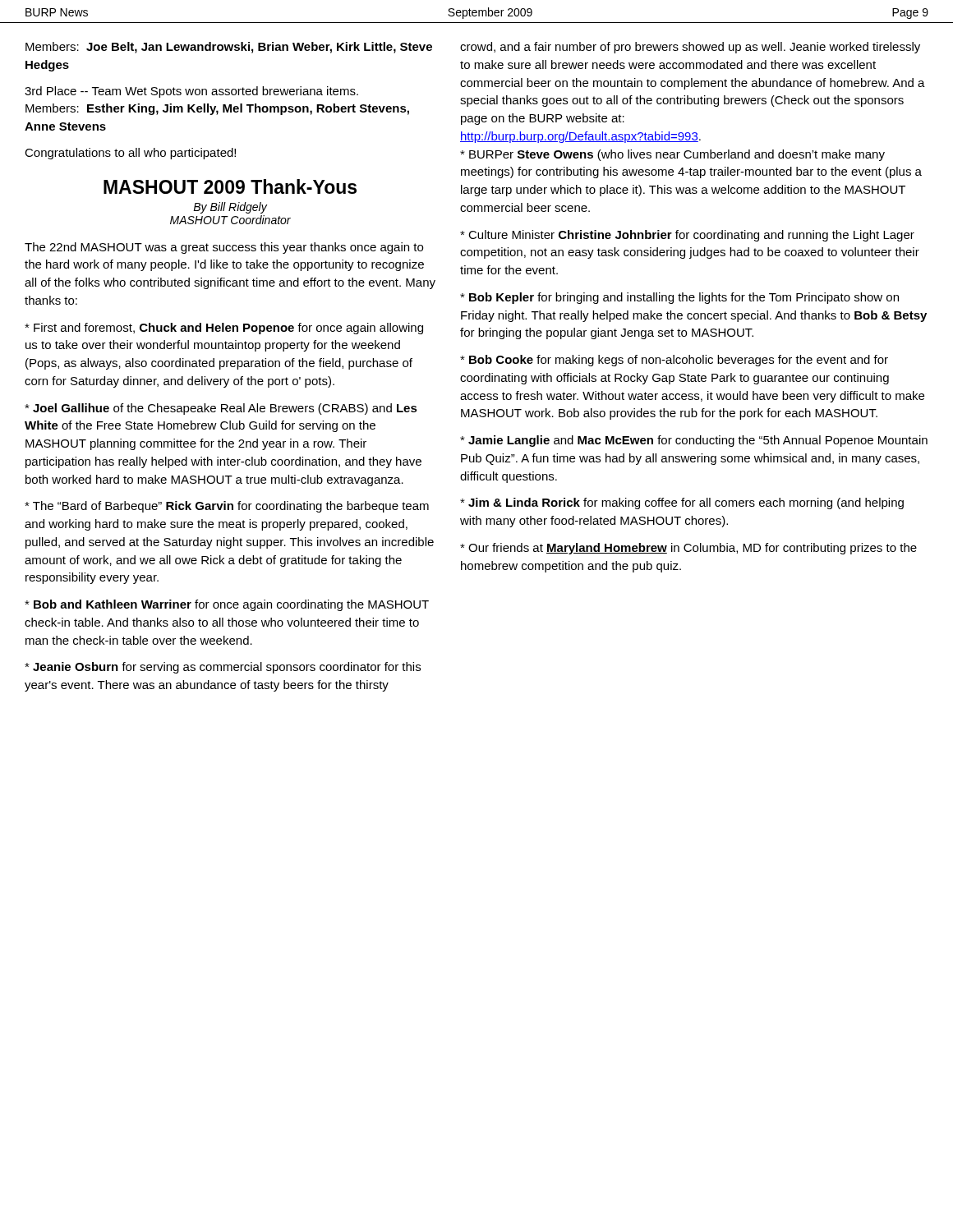Select the text starting "Jamie Langlie and Mac McEwen"

(694, 458)
